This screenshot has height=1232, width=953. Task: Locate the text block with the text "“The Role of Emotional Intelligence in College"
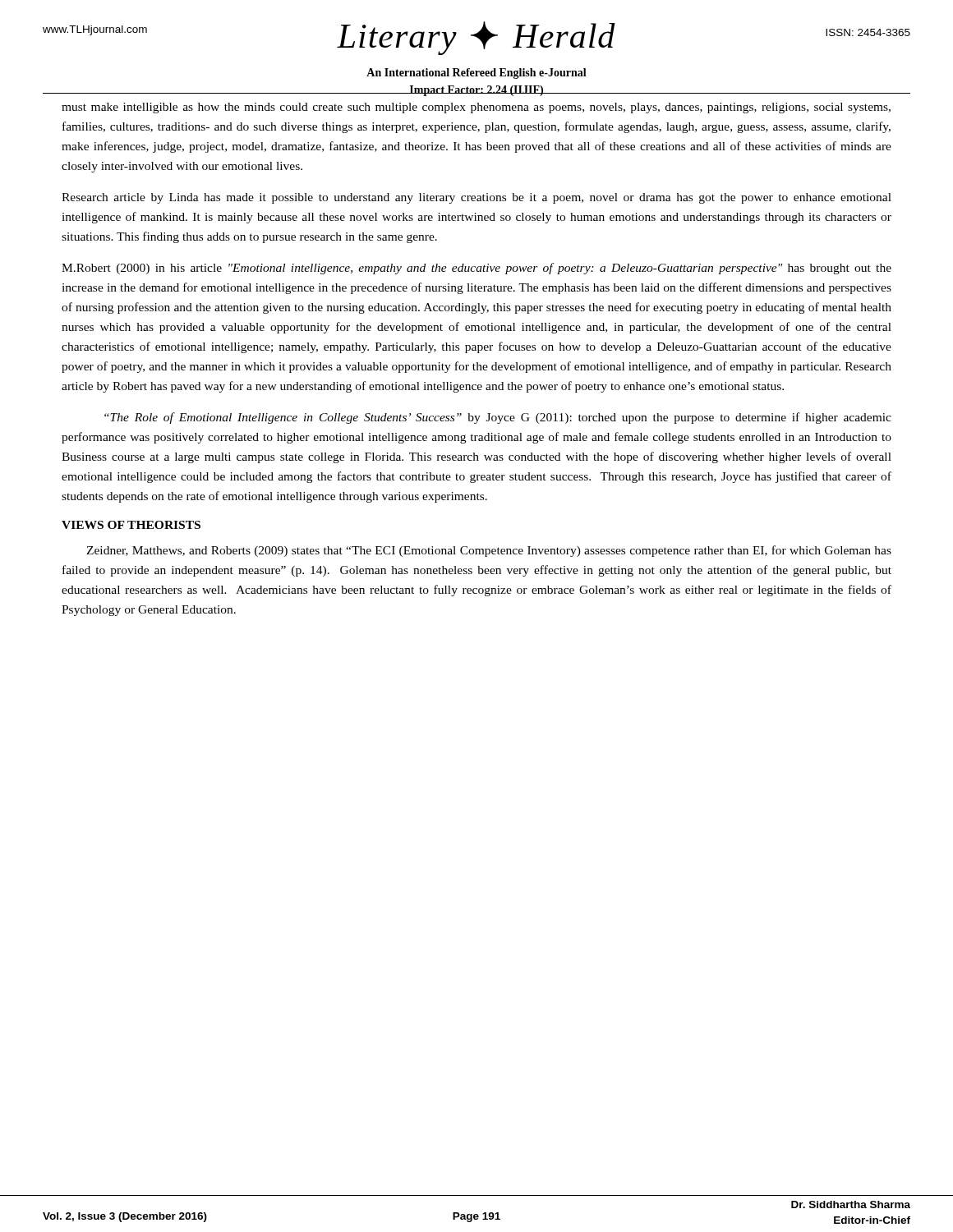(476, 457)
